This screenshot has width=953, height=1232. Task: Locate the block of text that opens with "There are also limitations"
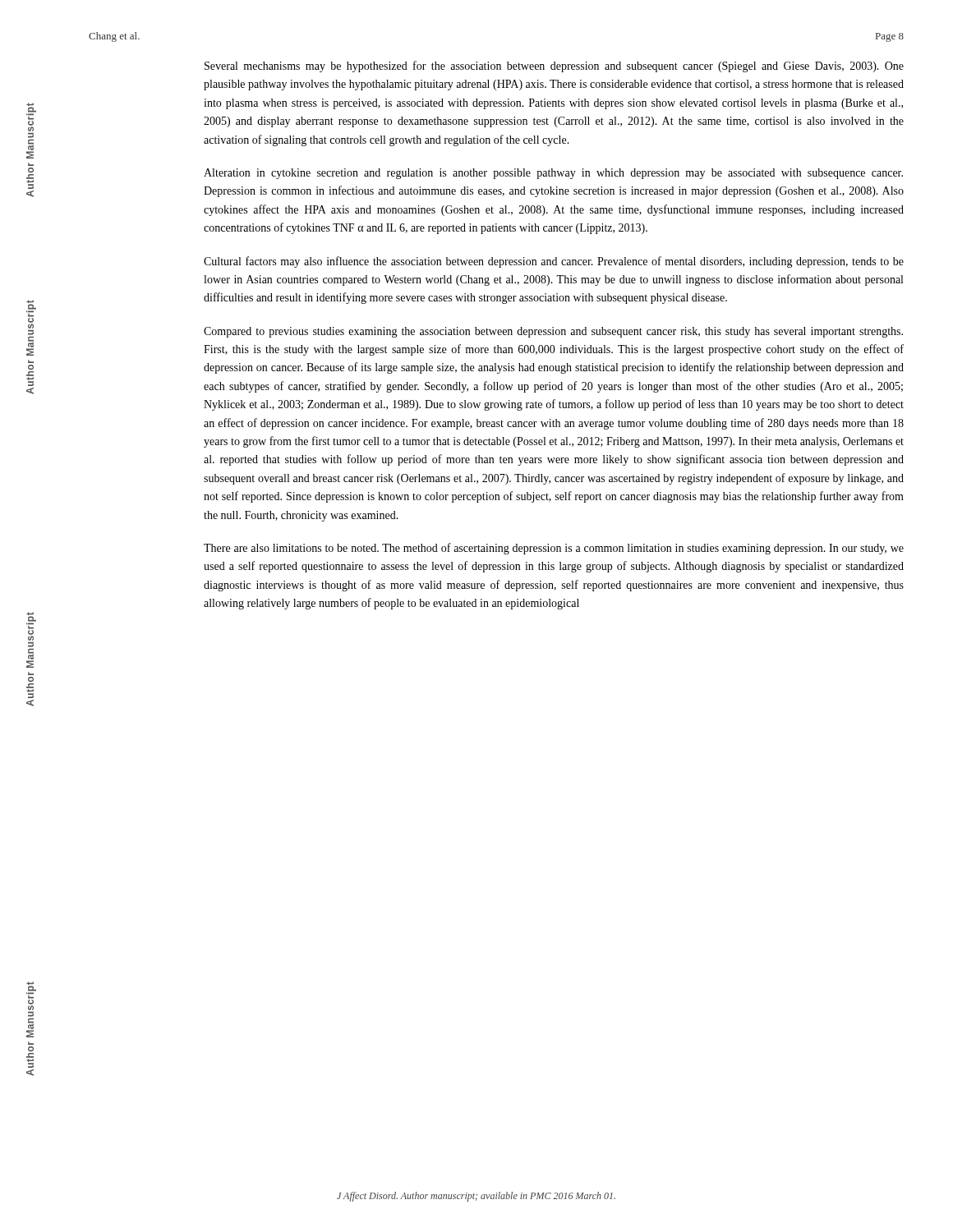coord(554,576)
